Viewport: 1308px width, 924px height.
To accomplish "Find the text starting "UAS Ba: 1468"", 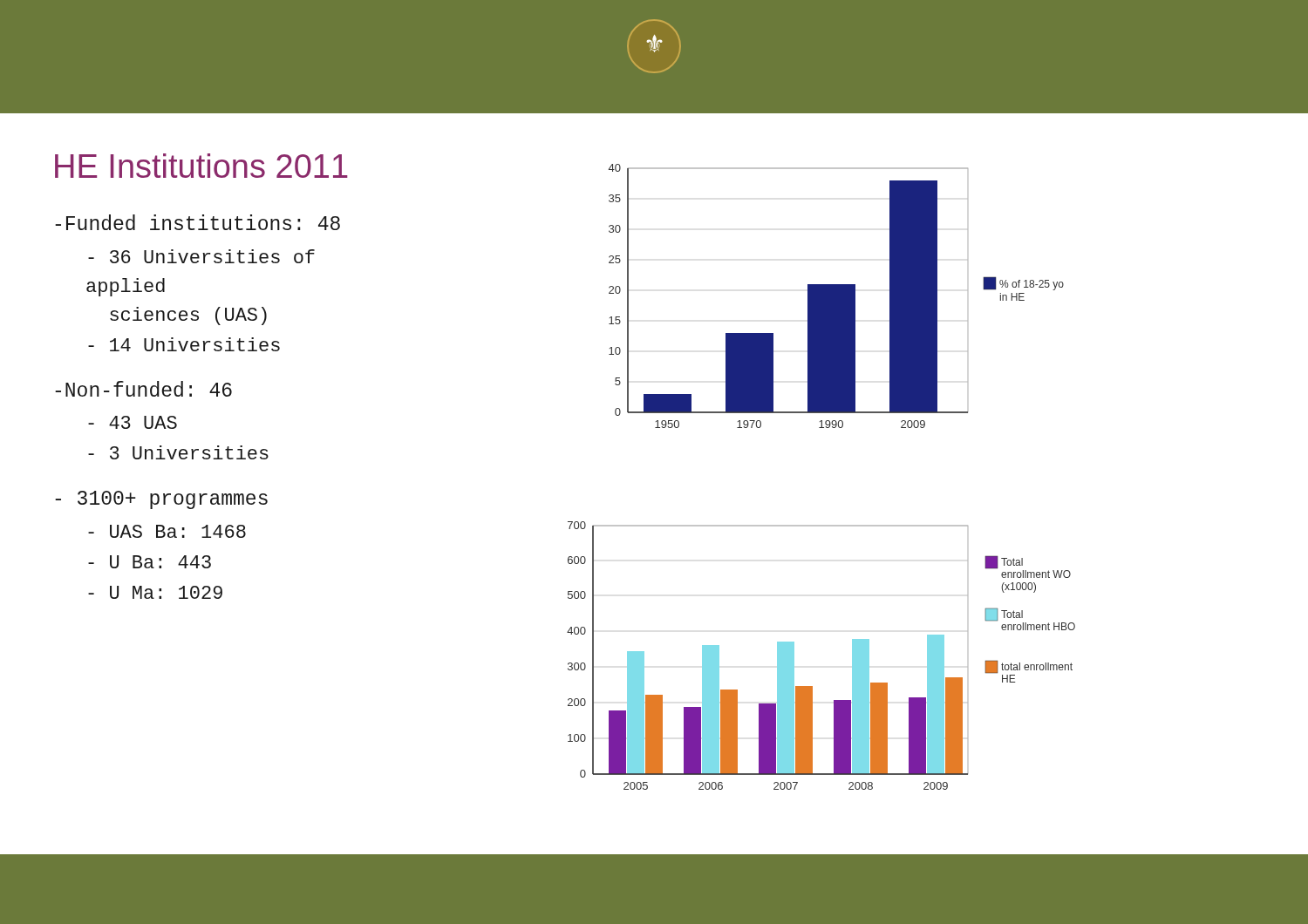I will [x=166, y=533].
